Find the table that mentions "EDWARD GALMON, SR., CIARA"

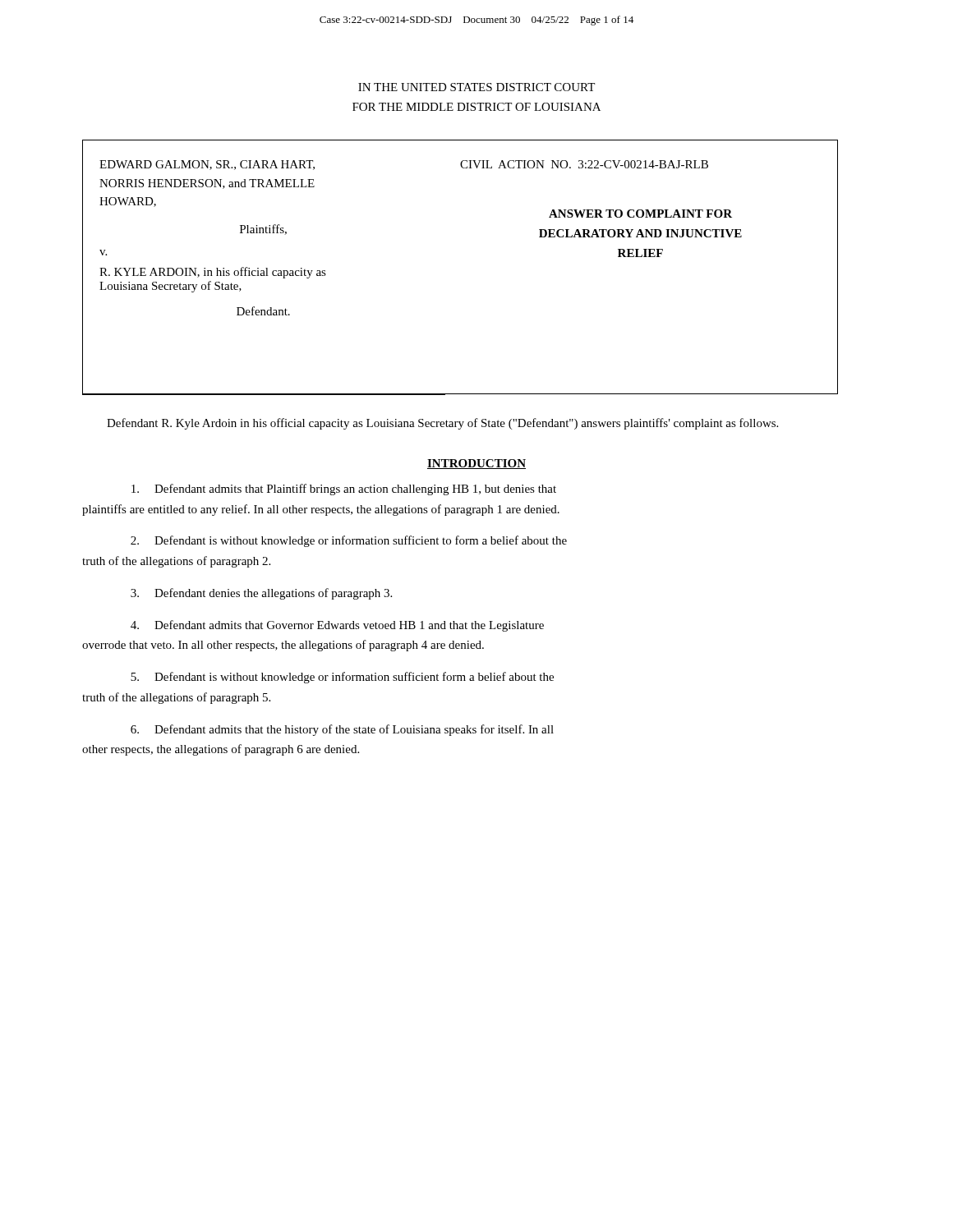pos(476,267)
